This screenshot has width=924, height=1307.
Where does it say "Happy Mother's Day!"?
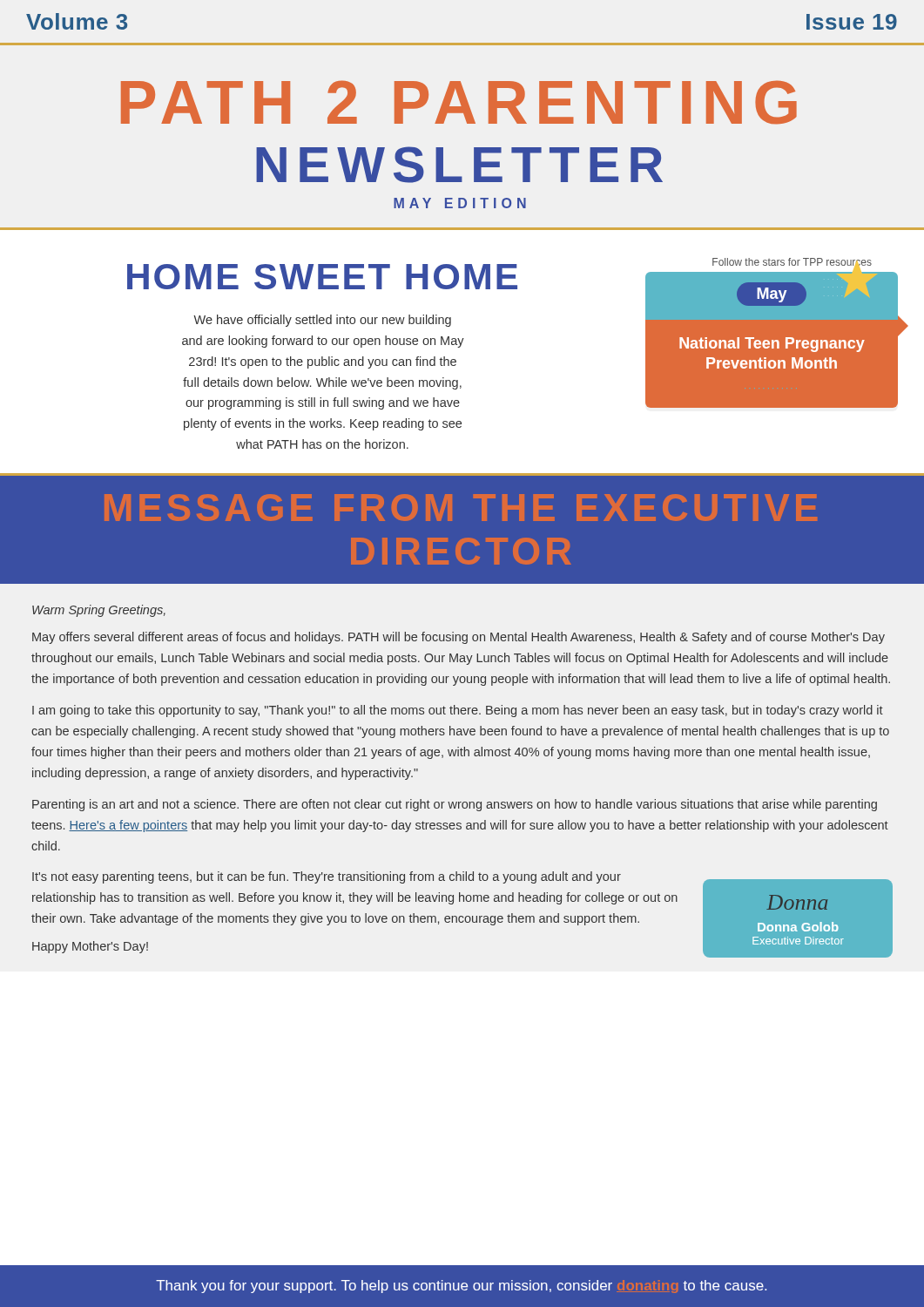coord(90,946)
